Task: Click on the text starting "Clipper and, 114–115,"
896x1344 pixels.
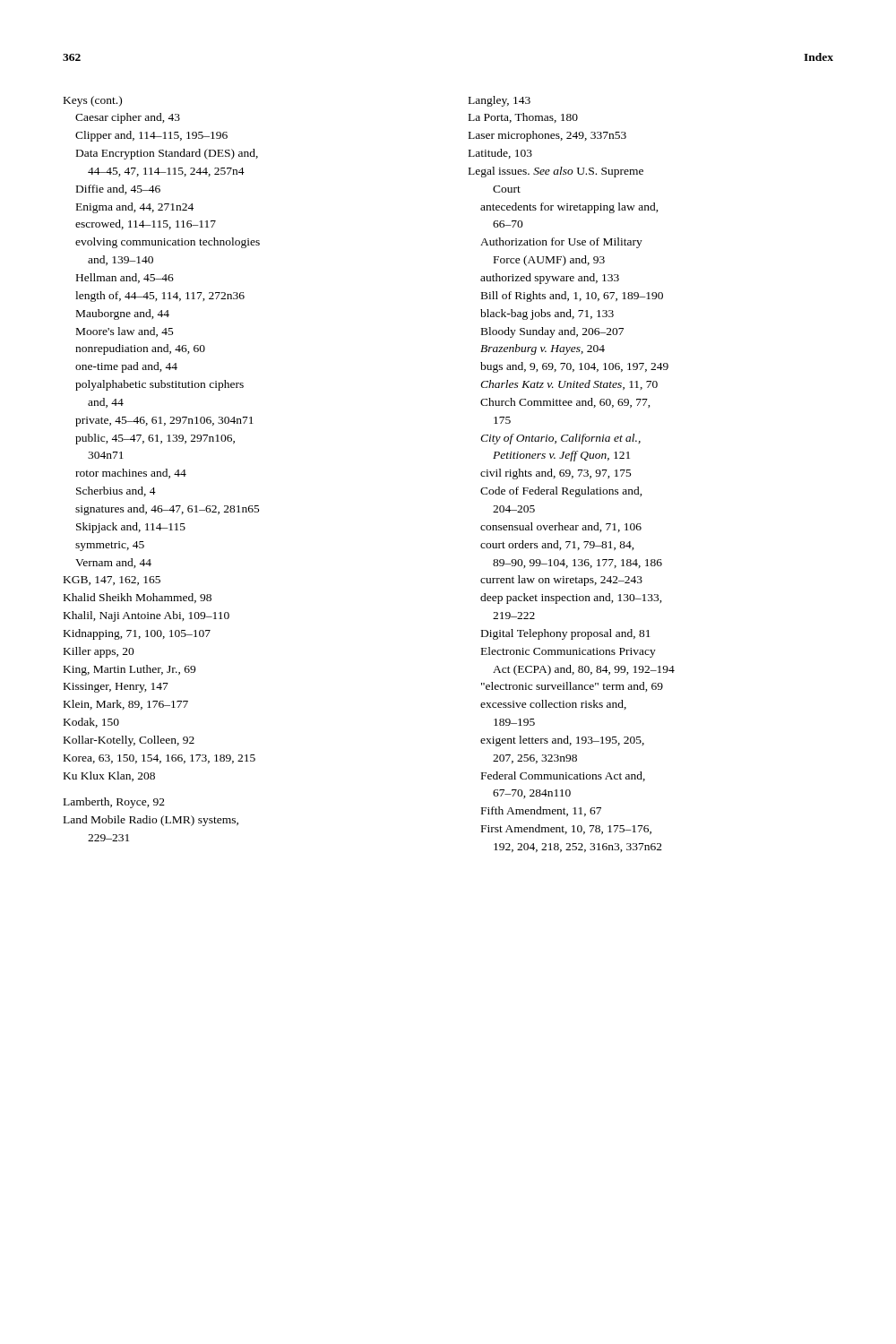Action: [x=152, y=135]
